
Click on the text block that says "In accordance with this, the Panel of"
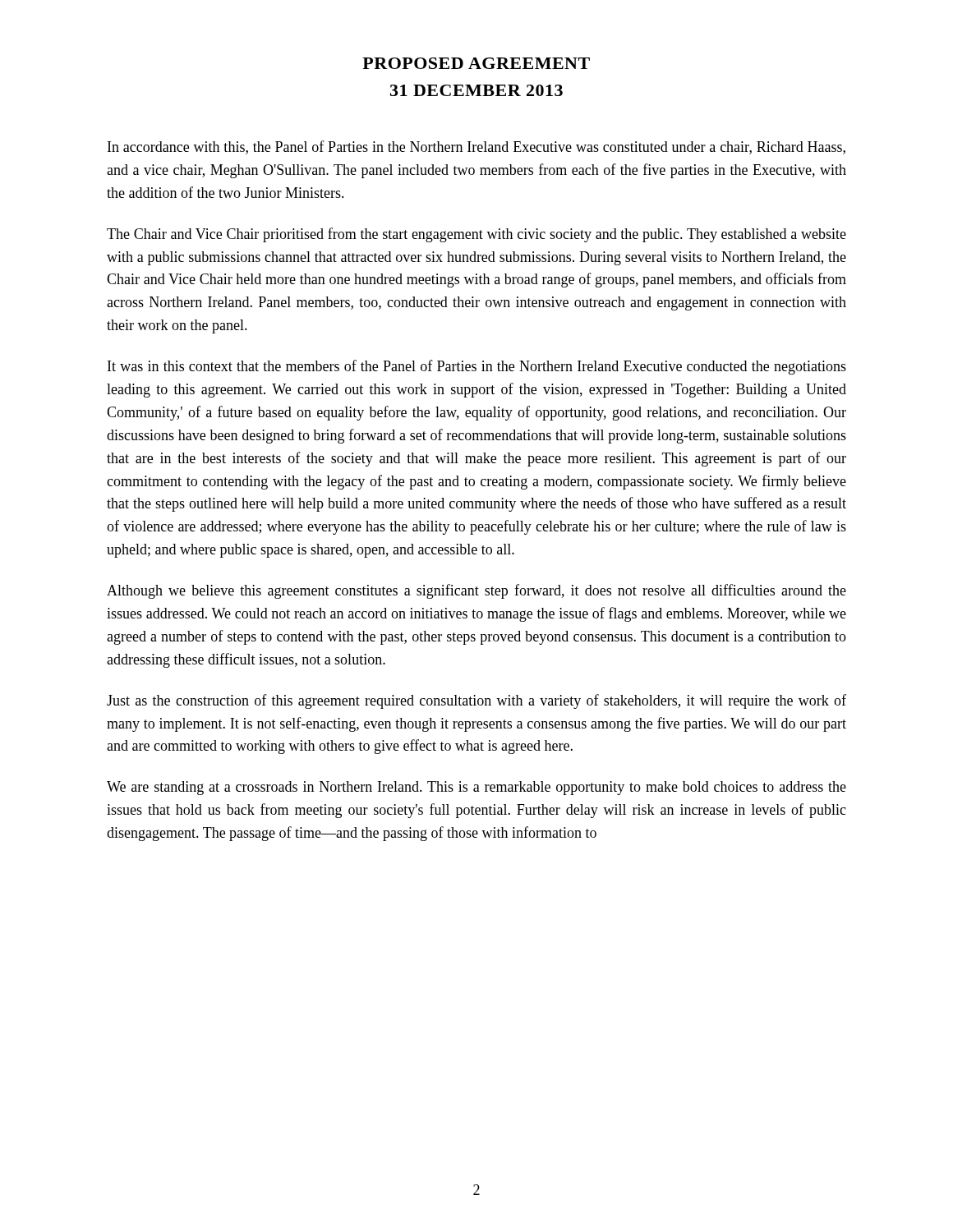tap(476, 170)
